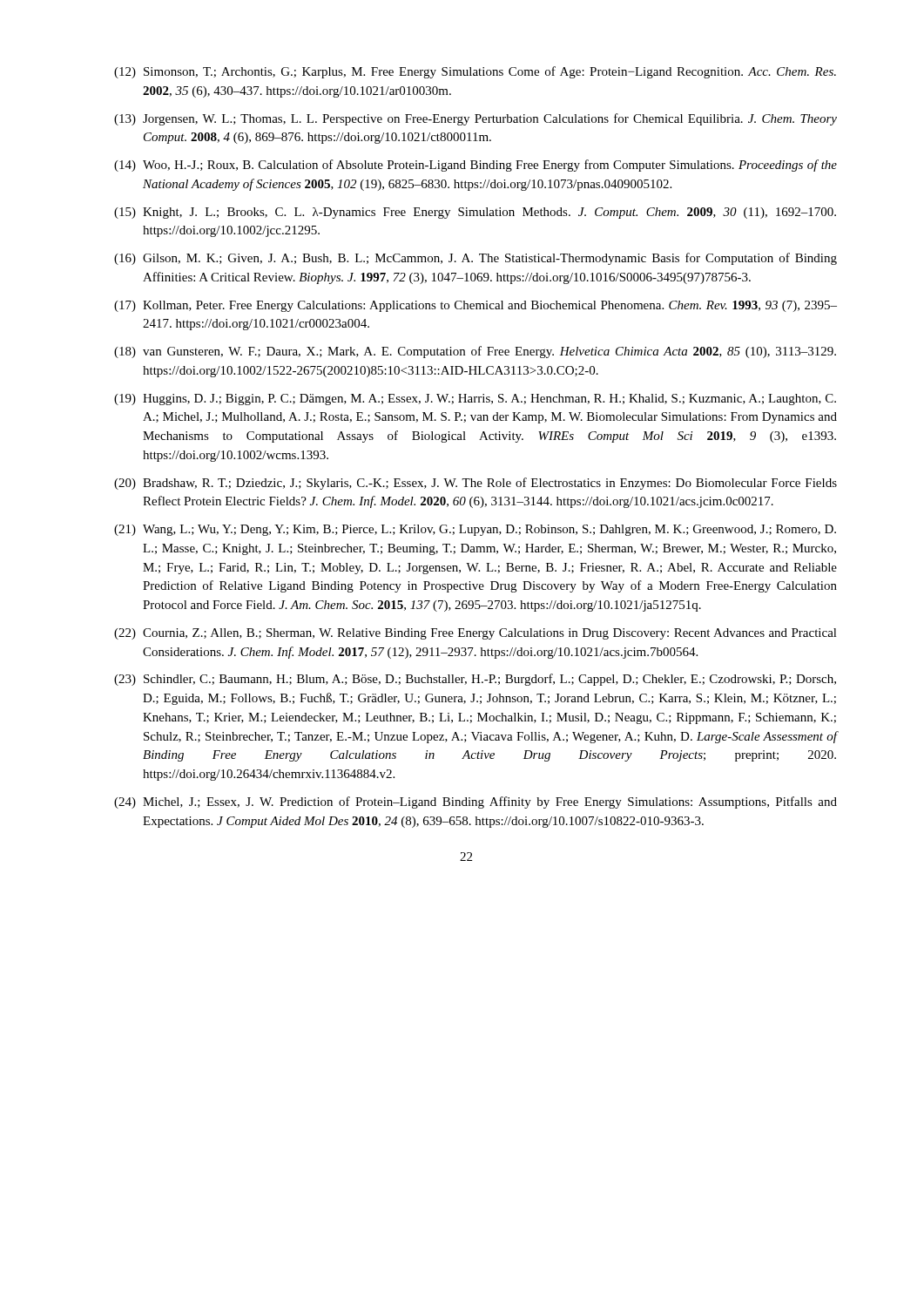The height and width of the screenshot is (1307, 924).
Task: Locate the list item that says "(12) Simonson, T.; Archontis, G.; Karplus,"
Action: [x=466, y=82]
